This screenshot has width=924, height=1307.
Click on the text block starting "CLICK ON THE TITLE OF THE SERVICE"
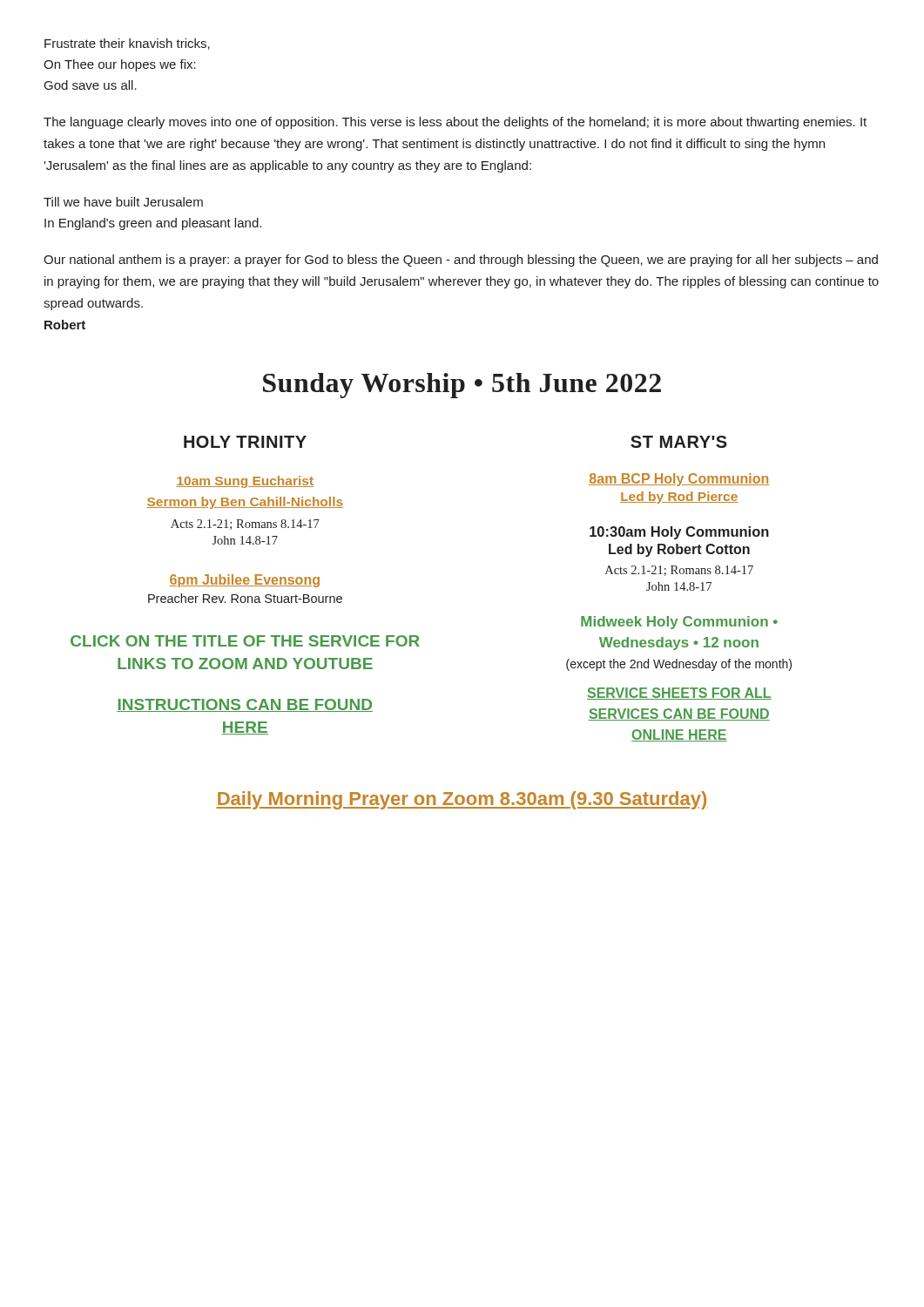245,652
